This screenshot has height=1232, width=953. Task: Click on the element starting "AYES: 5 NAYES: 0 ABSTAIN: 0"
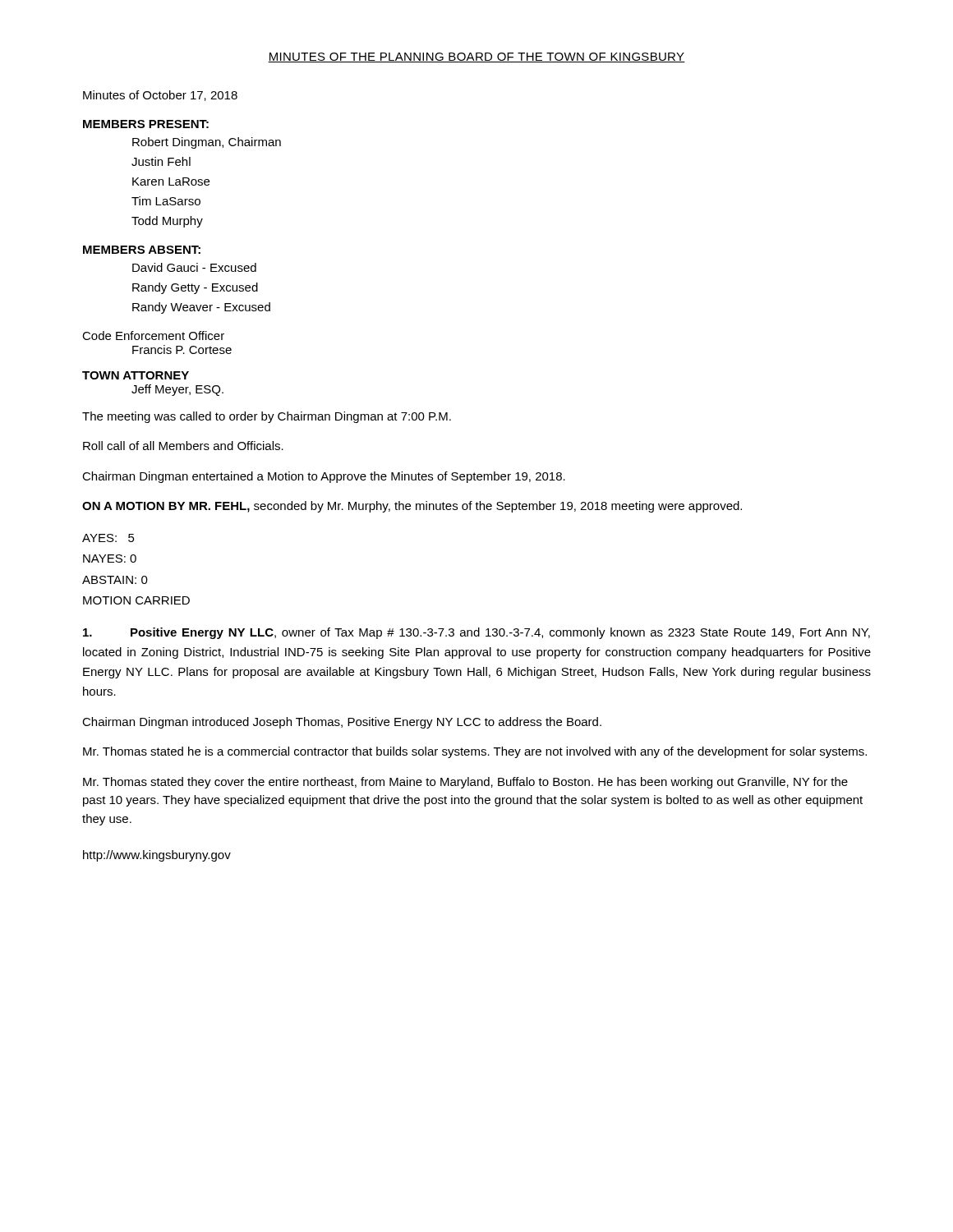pyautogui.click(x=136, y=569)
